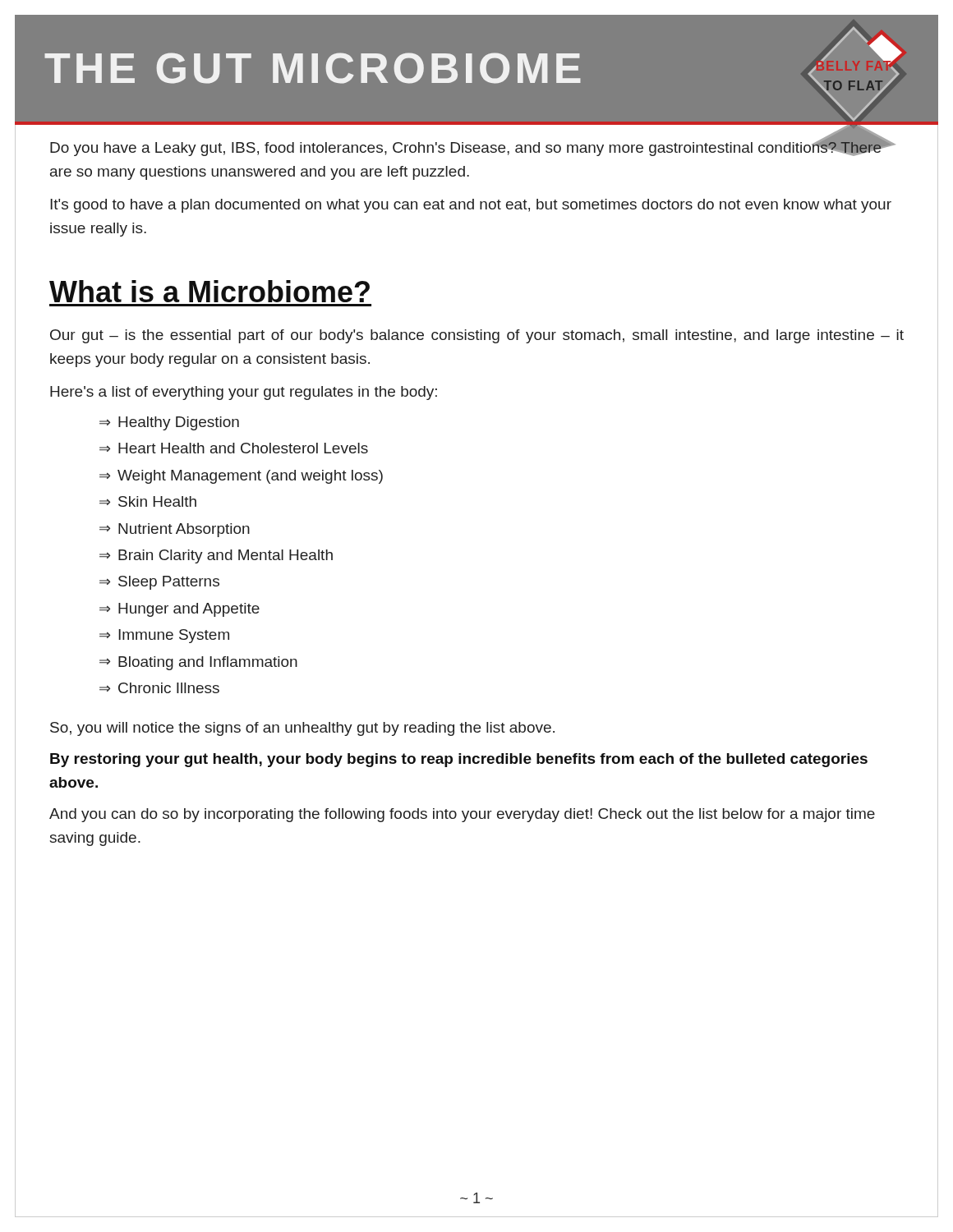This screenshot has width=953, height=1232.
Task: Locate the region starting "It's good to"
Action: pos(470,216)
